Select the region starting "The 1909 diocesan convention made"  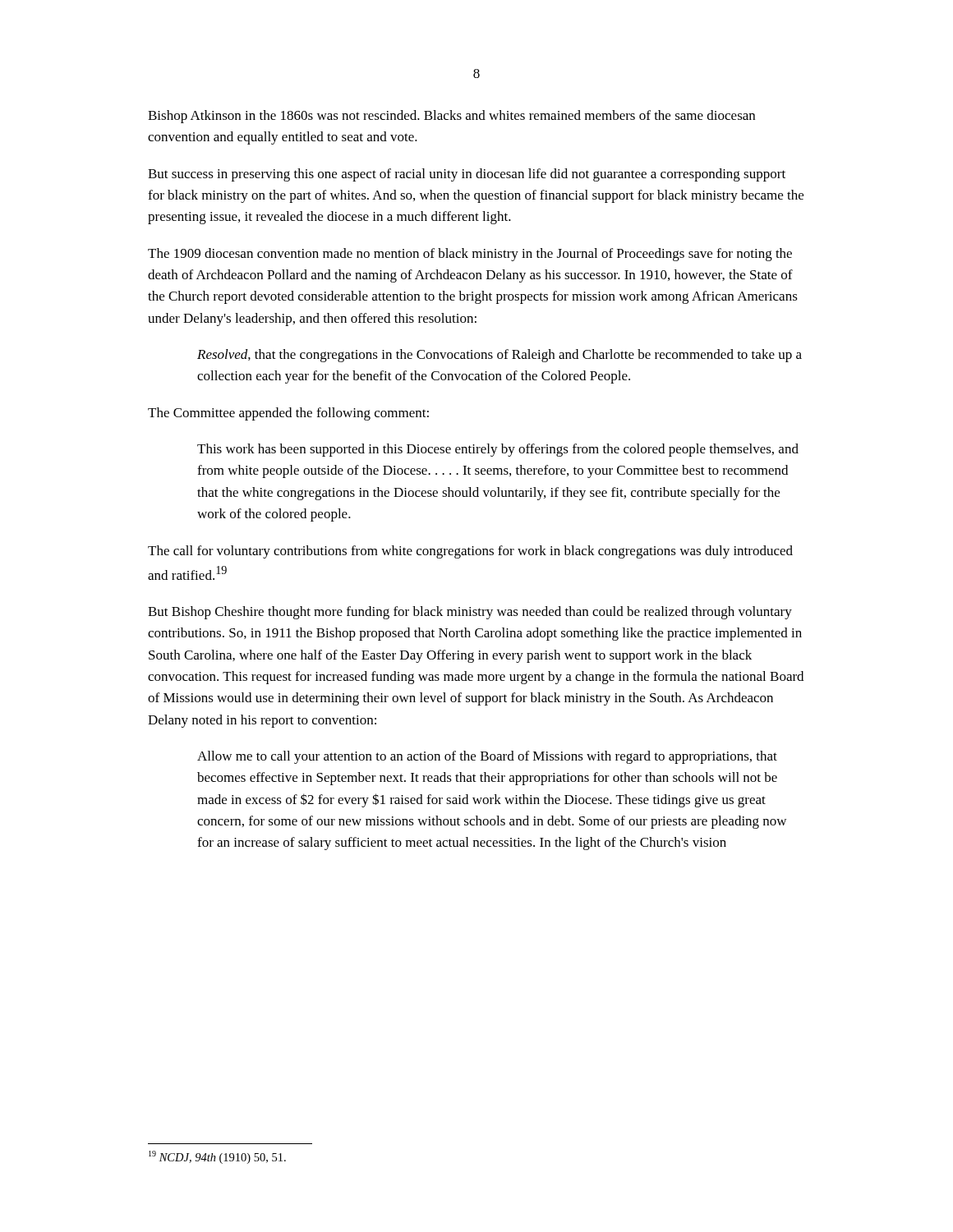476,286
